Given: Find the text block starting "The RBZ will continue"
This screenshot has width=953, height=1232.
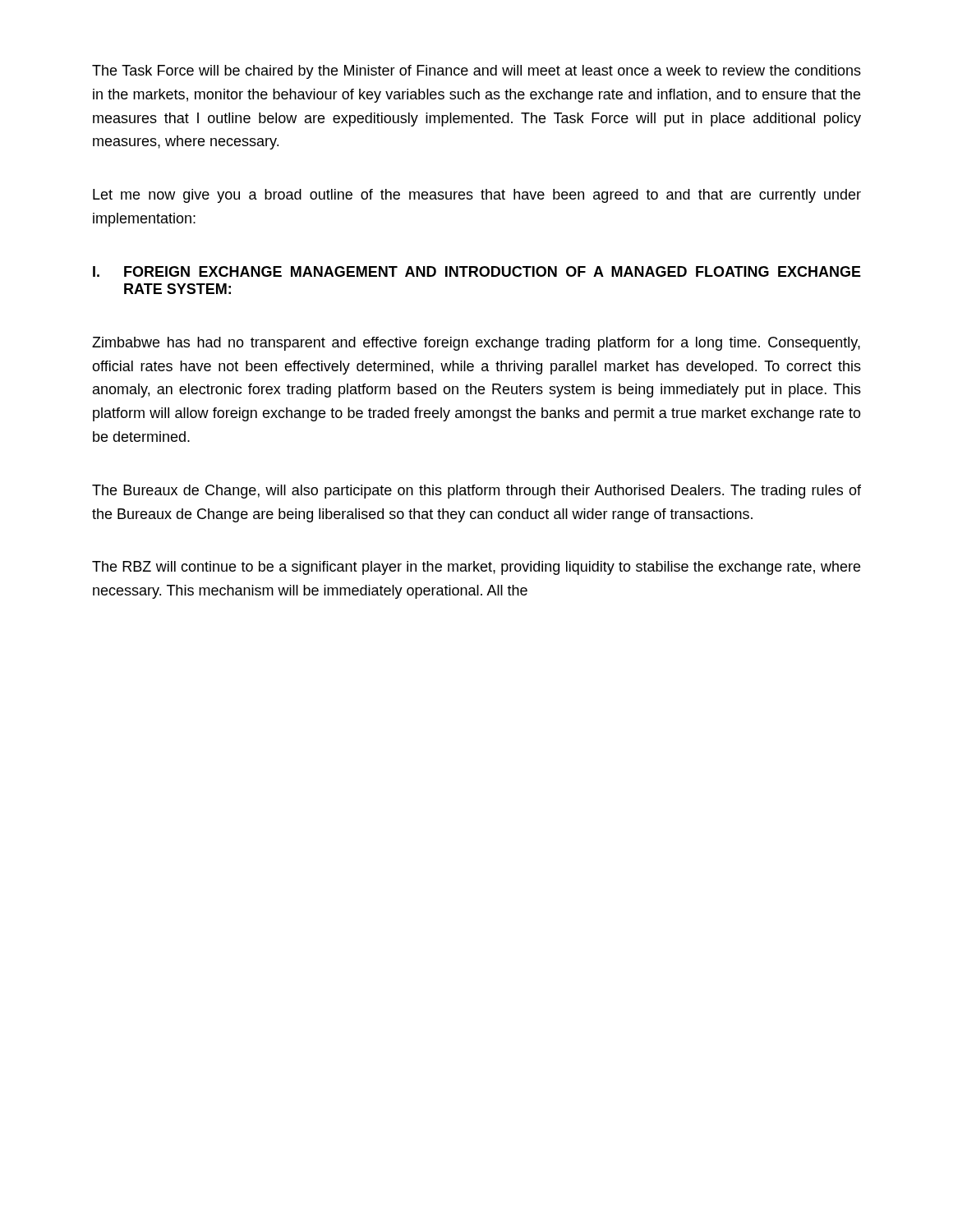Looking at the screenshot, I should [x=476, y=579].
